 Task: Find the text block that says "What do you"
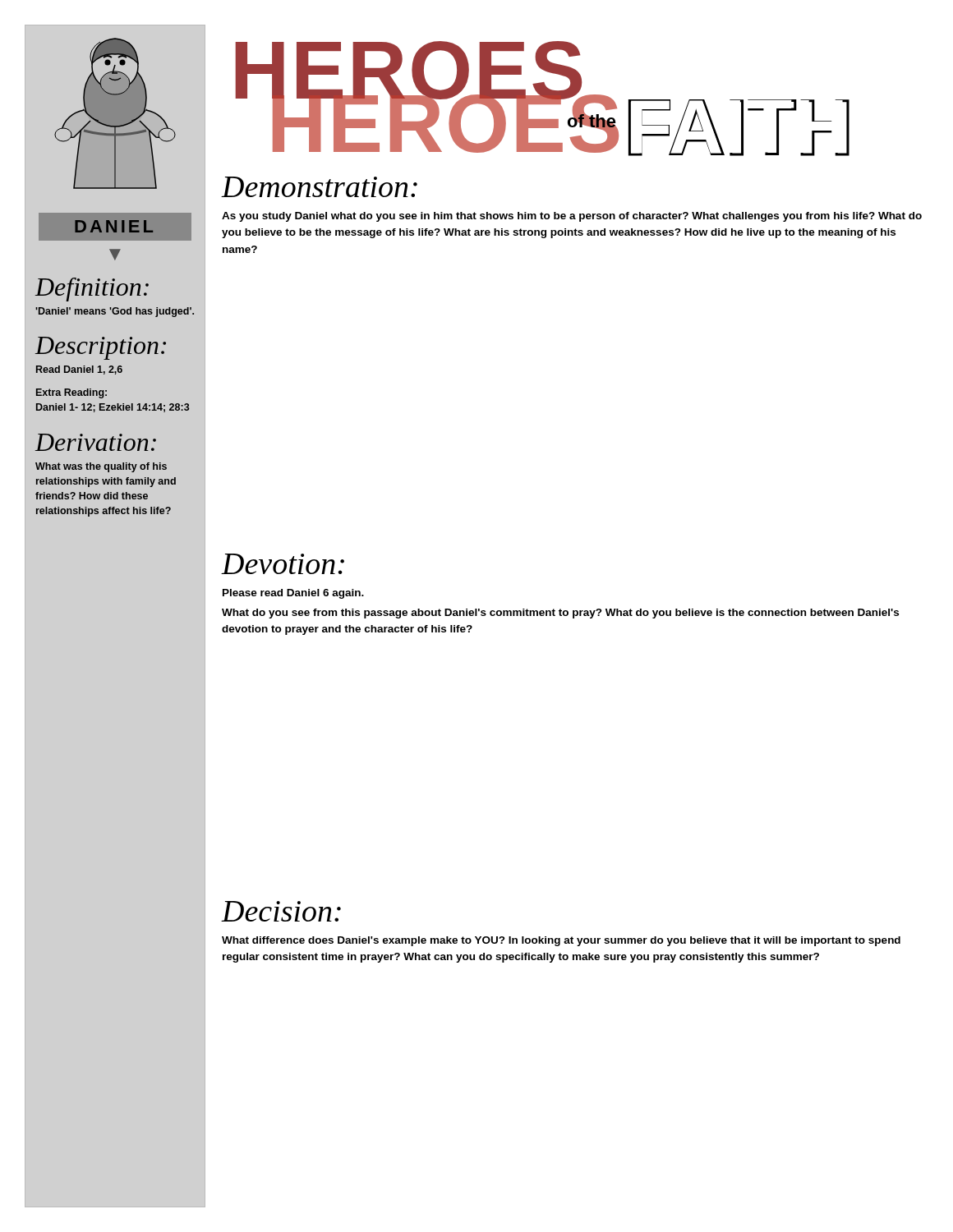click(575, 621)
